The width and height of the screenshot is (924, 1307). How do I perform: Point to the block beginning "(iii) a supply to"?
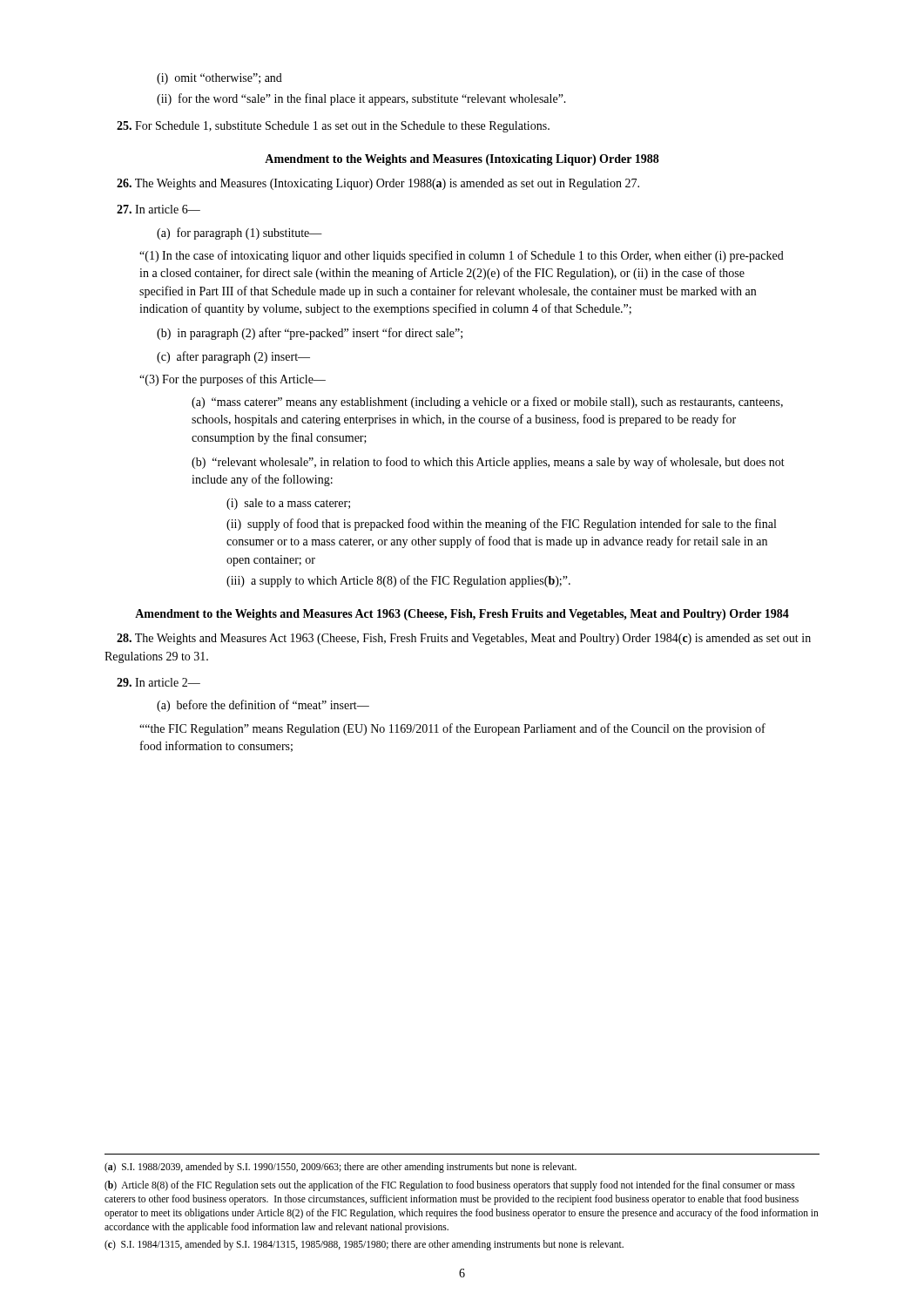click(399, 581)
